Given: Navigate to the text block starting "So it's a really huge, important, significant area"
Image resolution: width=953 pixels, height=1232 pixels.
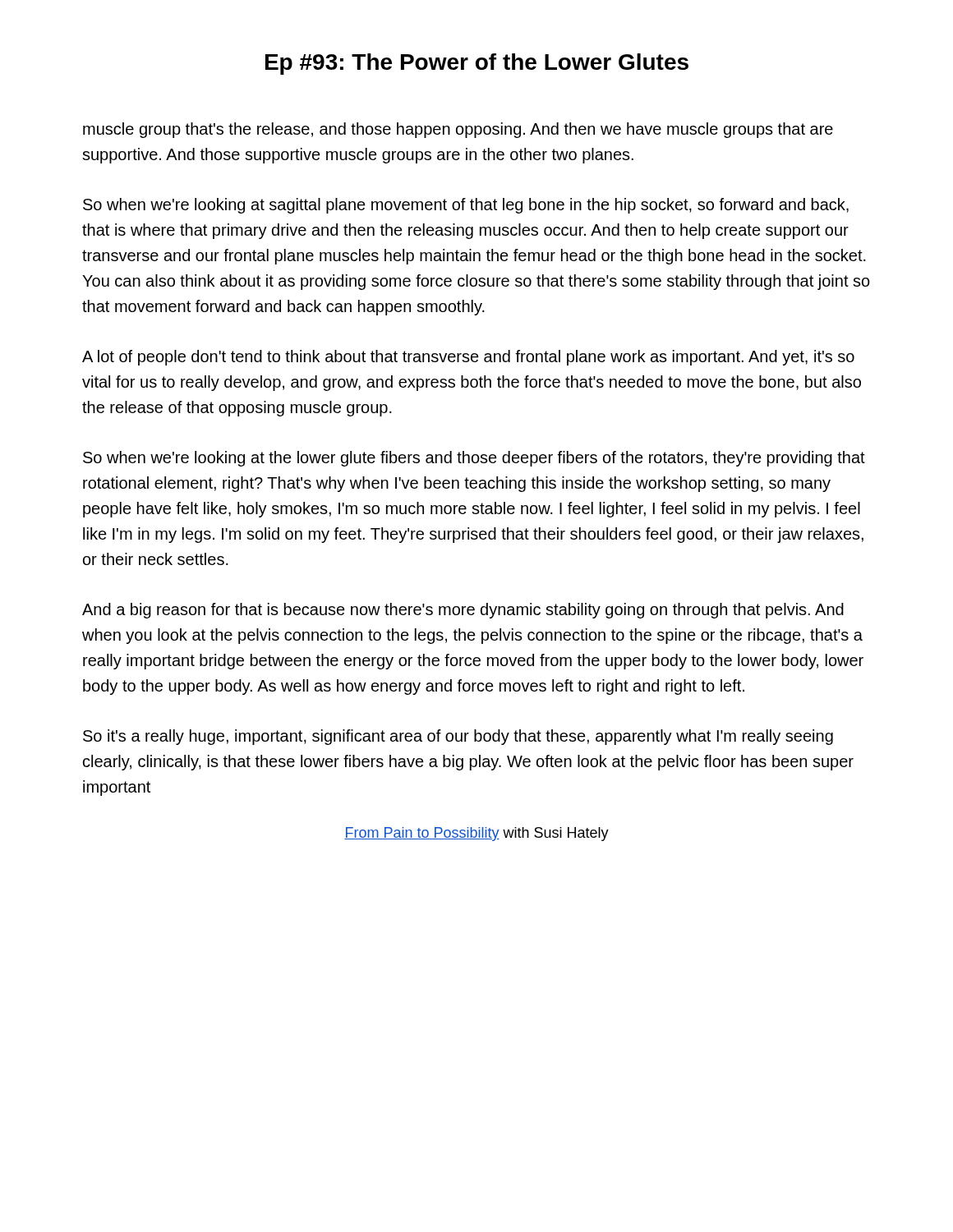Looking at the screenshot, I should pos(468,761).
